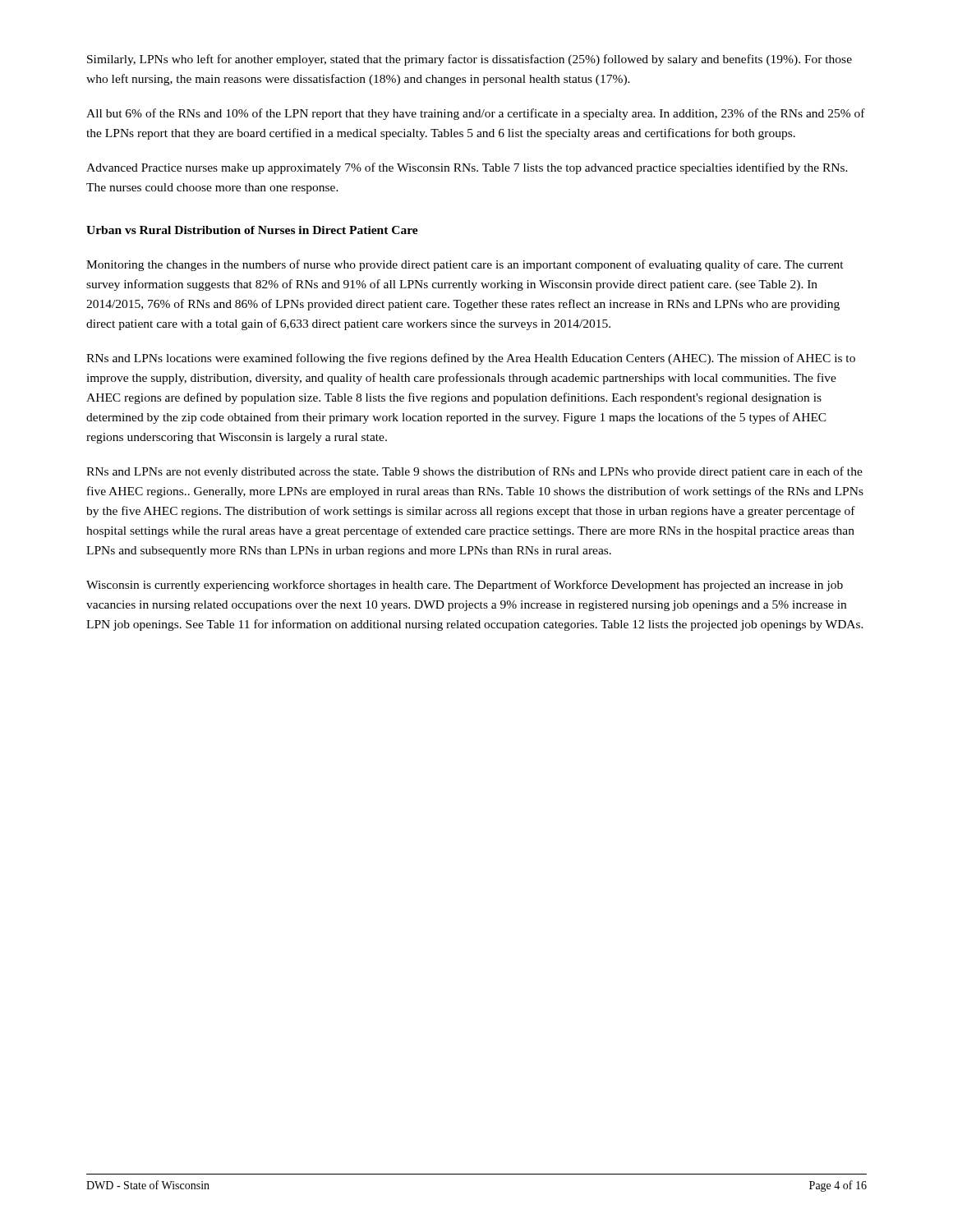Click on the text block starting "All but 6% of the RNs and"
953x1232 pixels.
(x=475, y=123)
